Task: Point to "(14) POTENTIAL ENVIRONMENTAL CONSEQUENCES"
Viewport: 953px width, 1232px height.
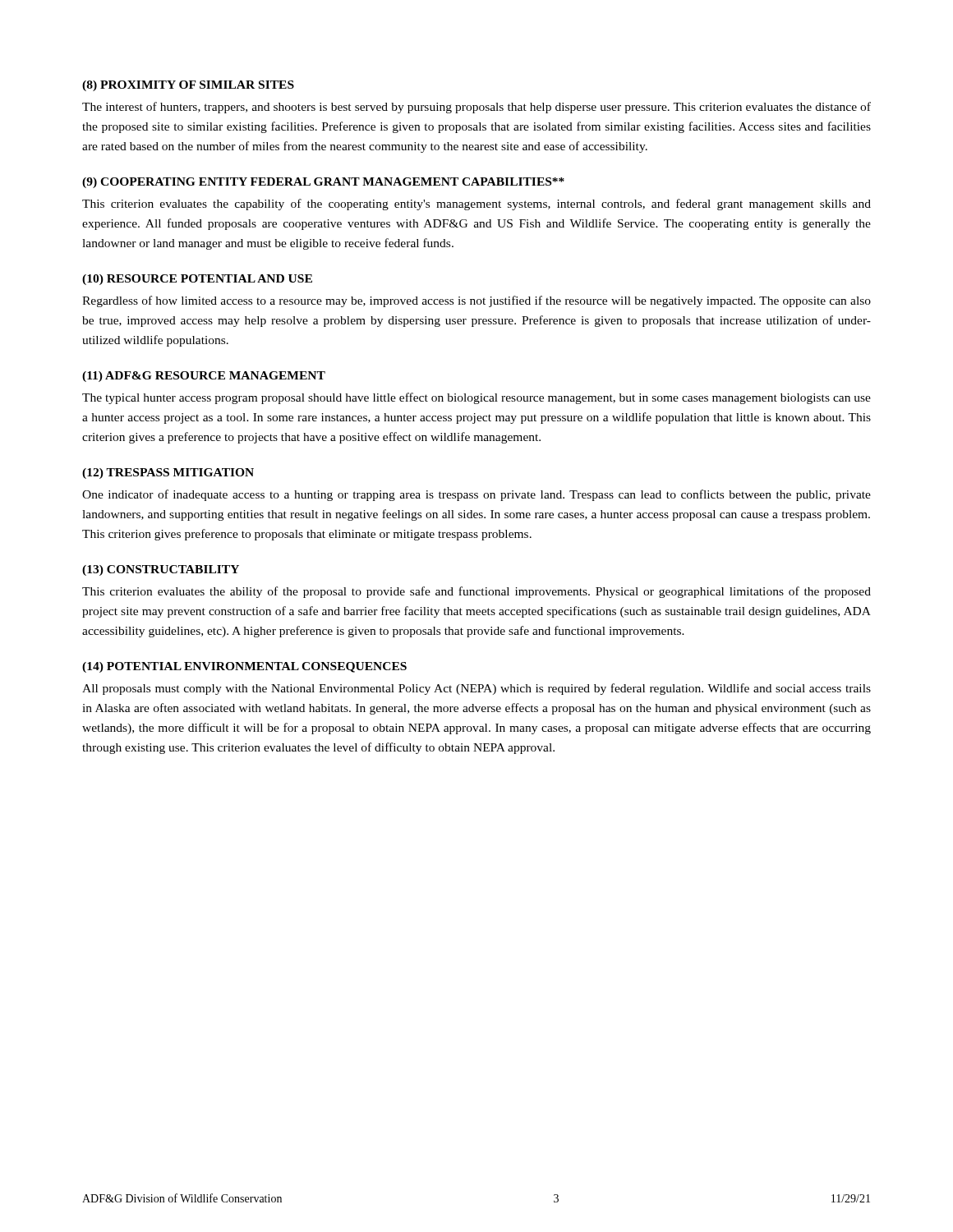Action: (244, 667)
